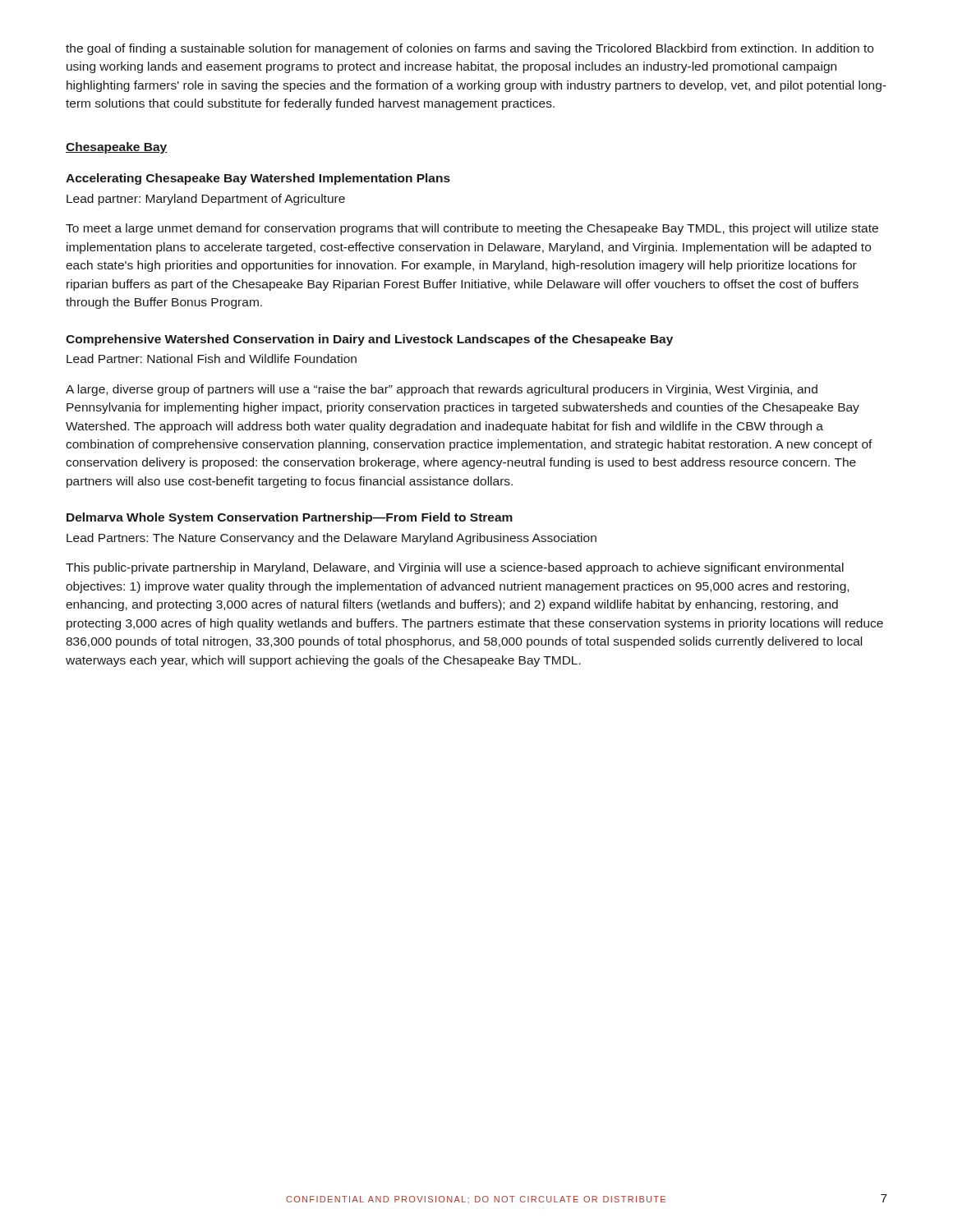Find the text starting "Accelerating Chesapeake Bay"
The image size is (953, 1232).
coord(258,178)
